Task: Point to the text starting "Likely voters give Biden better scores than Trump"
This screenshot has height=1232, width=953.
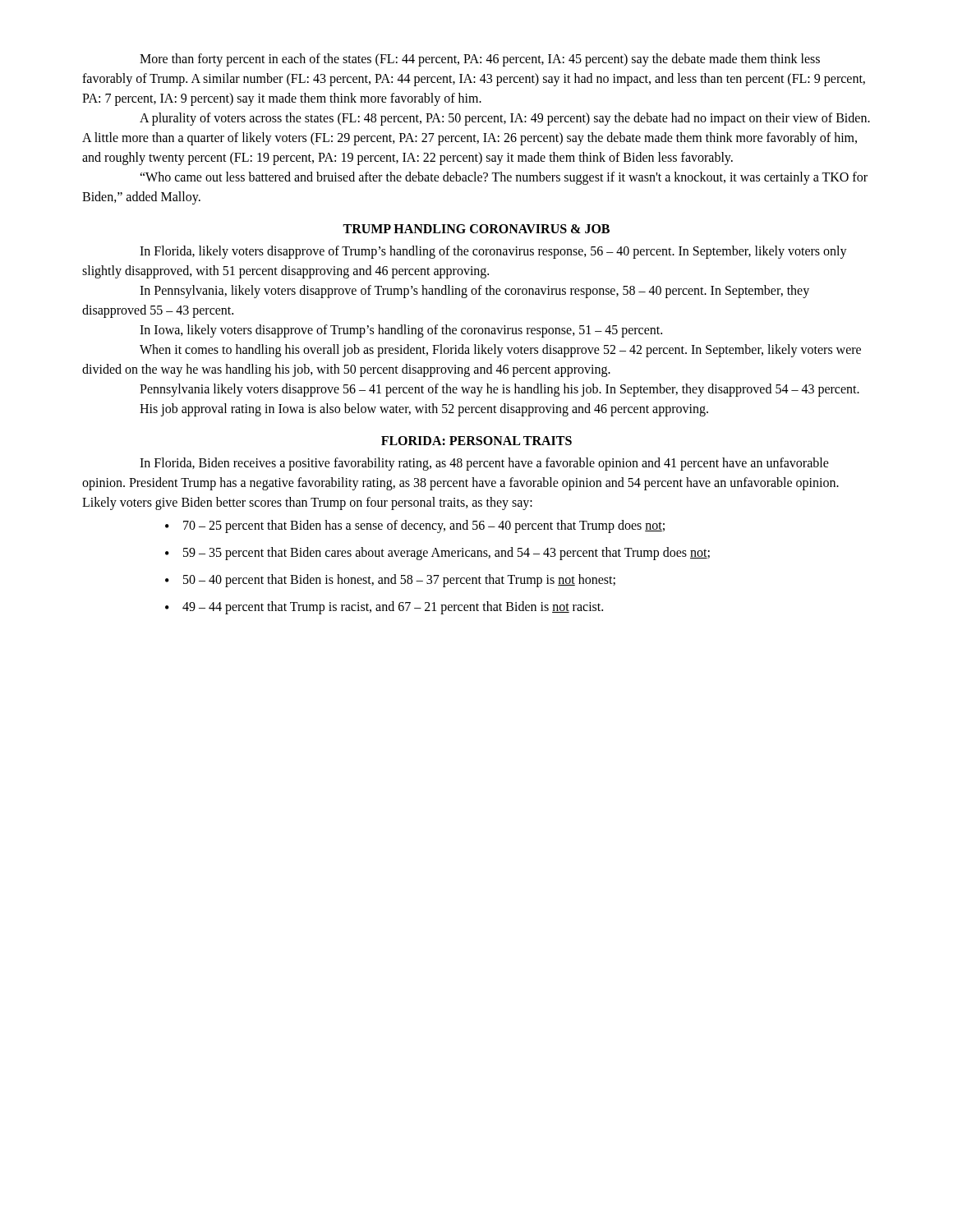Action: pyautogui.click(x=476, y=503)
